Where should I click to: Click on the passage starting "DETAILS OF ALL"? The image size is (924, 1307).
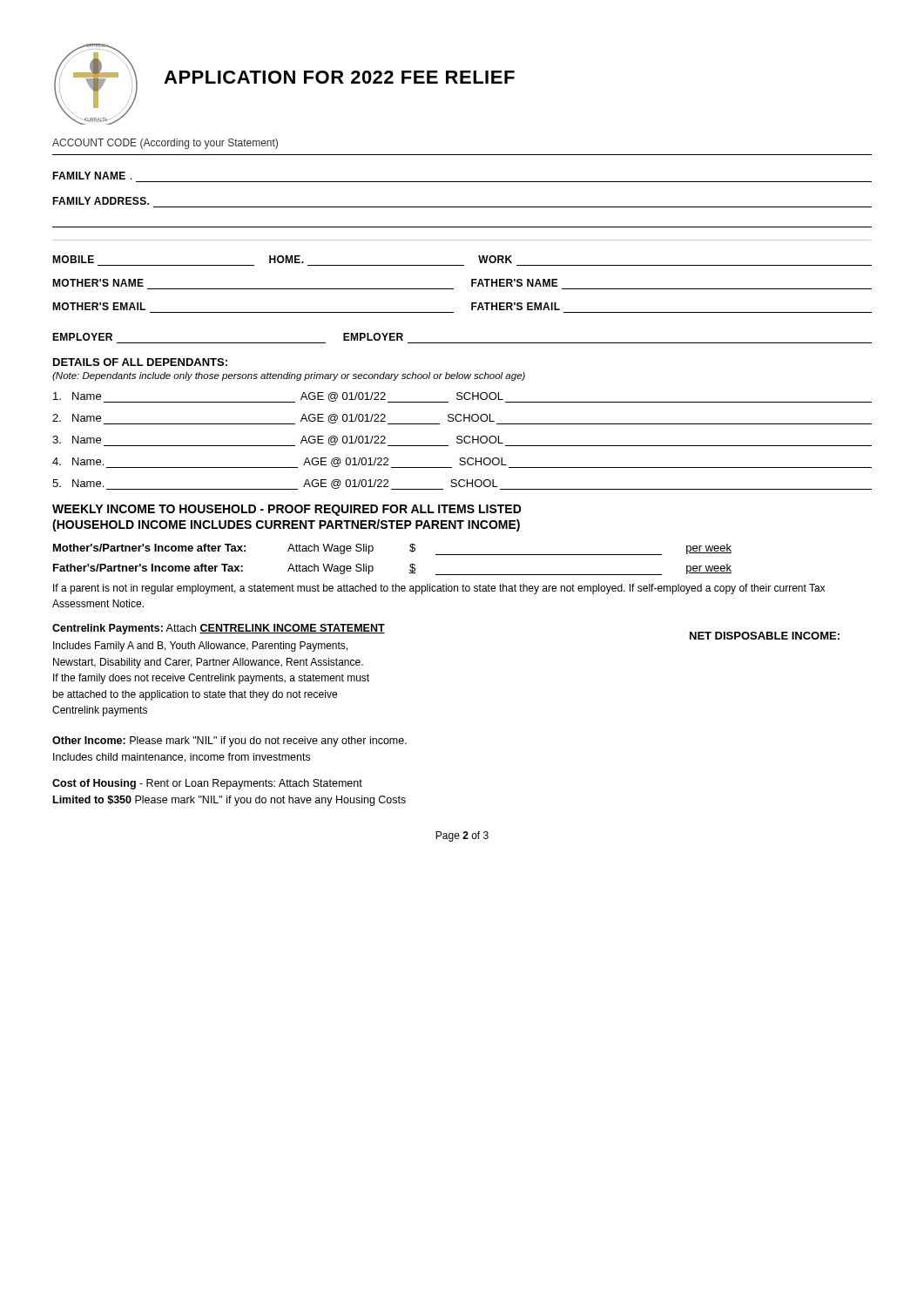[140, 362]
